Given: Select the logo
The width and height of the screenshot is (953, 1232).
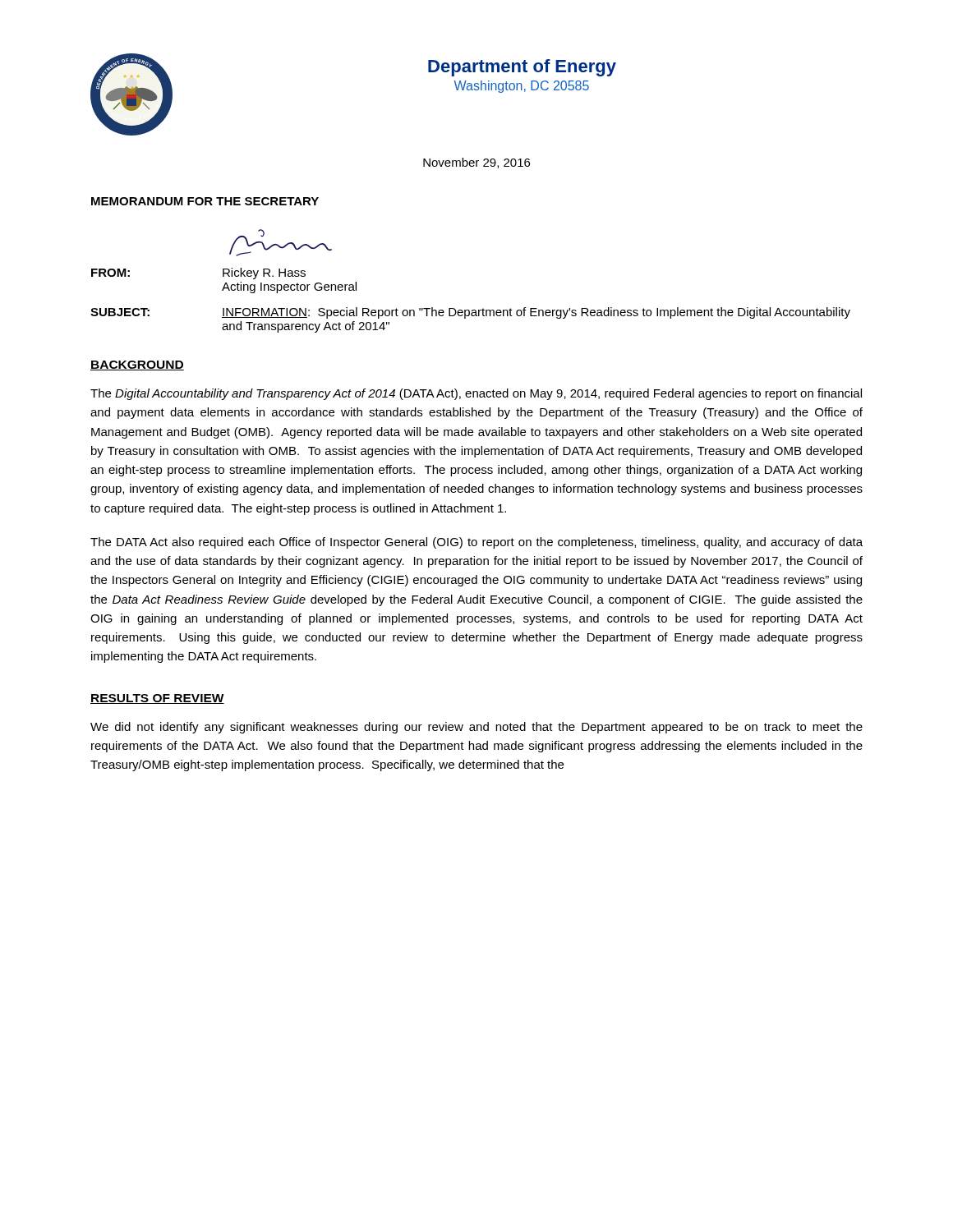Looking at the screenshot, I should [136, 96].
